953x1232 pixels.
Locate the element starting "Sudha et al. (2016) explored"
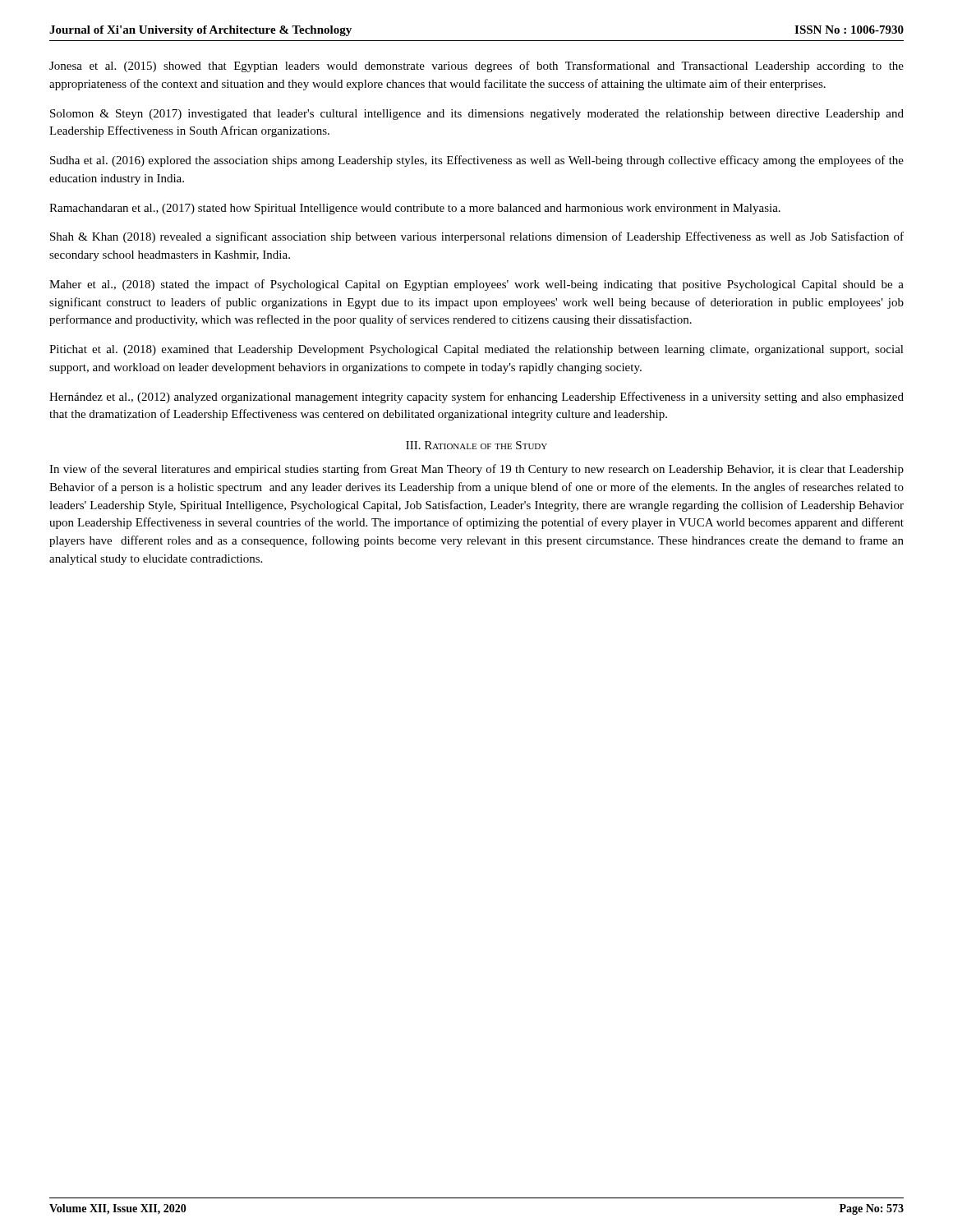tap(476, 169)
